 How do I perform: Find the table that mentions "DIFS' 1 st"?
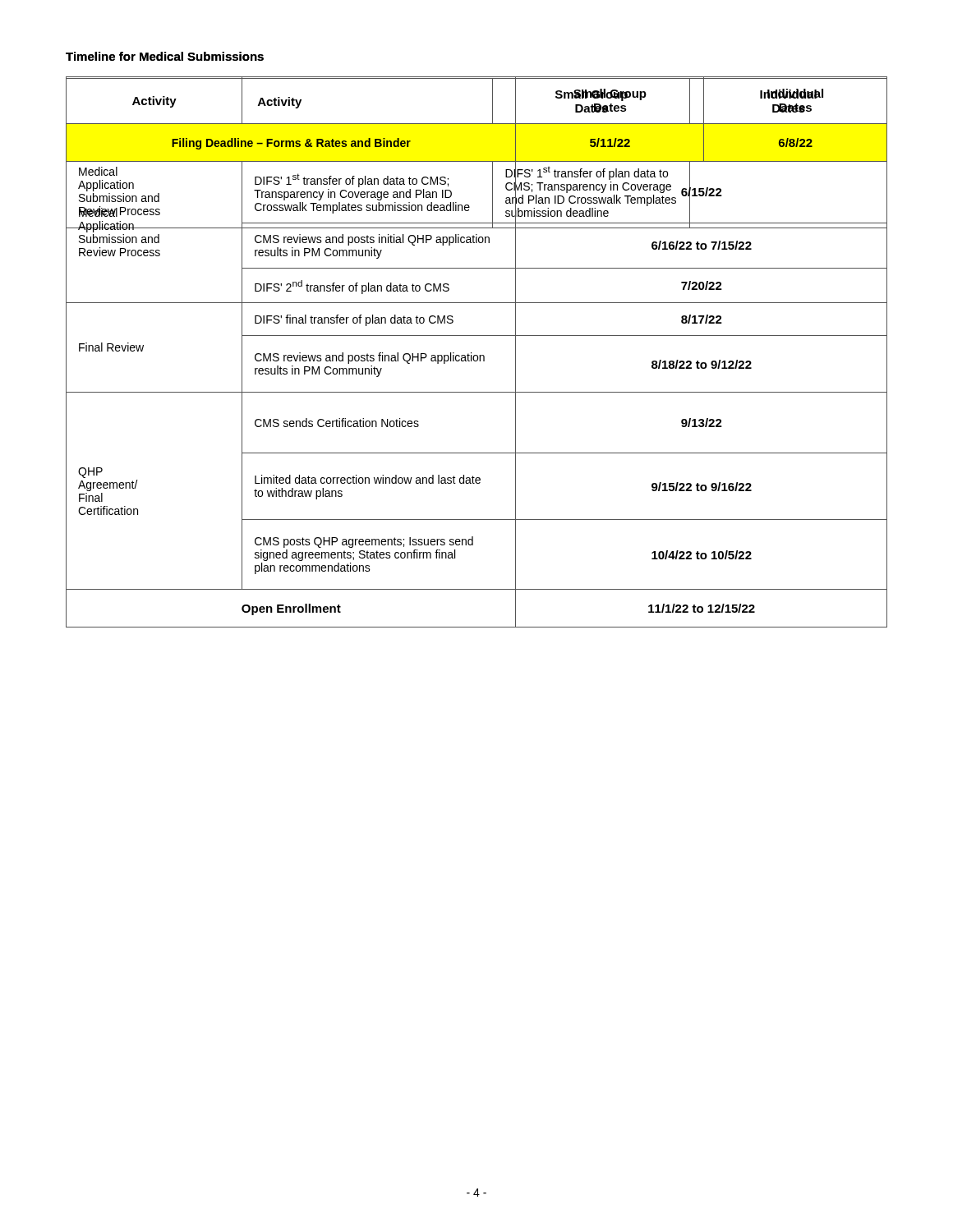(476, 152)
